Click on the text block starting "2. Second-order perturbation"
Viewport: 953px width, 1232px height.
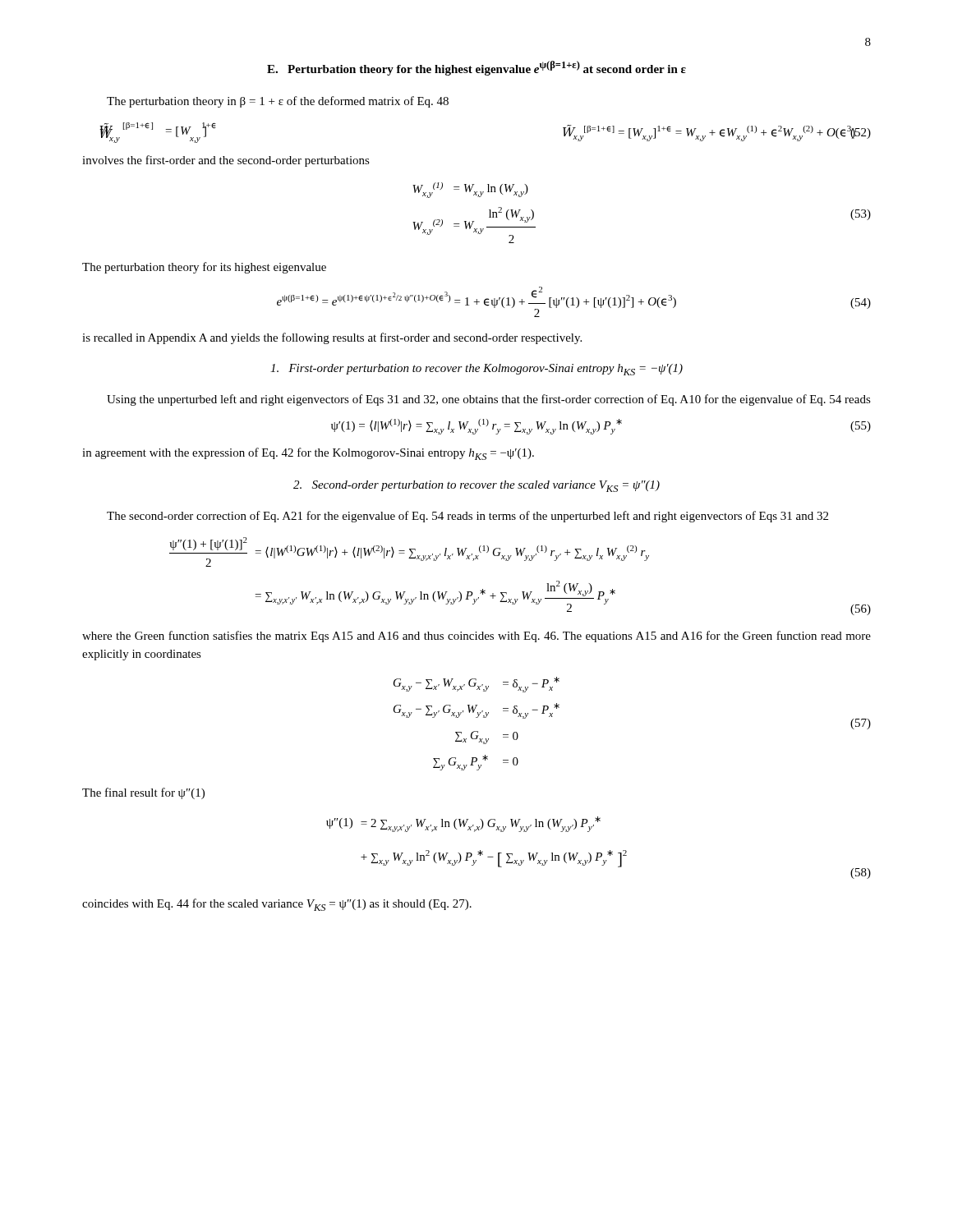click(x=476, y=486)
